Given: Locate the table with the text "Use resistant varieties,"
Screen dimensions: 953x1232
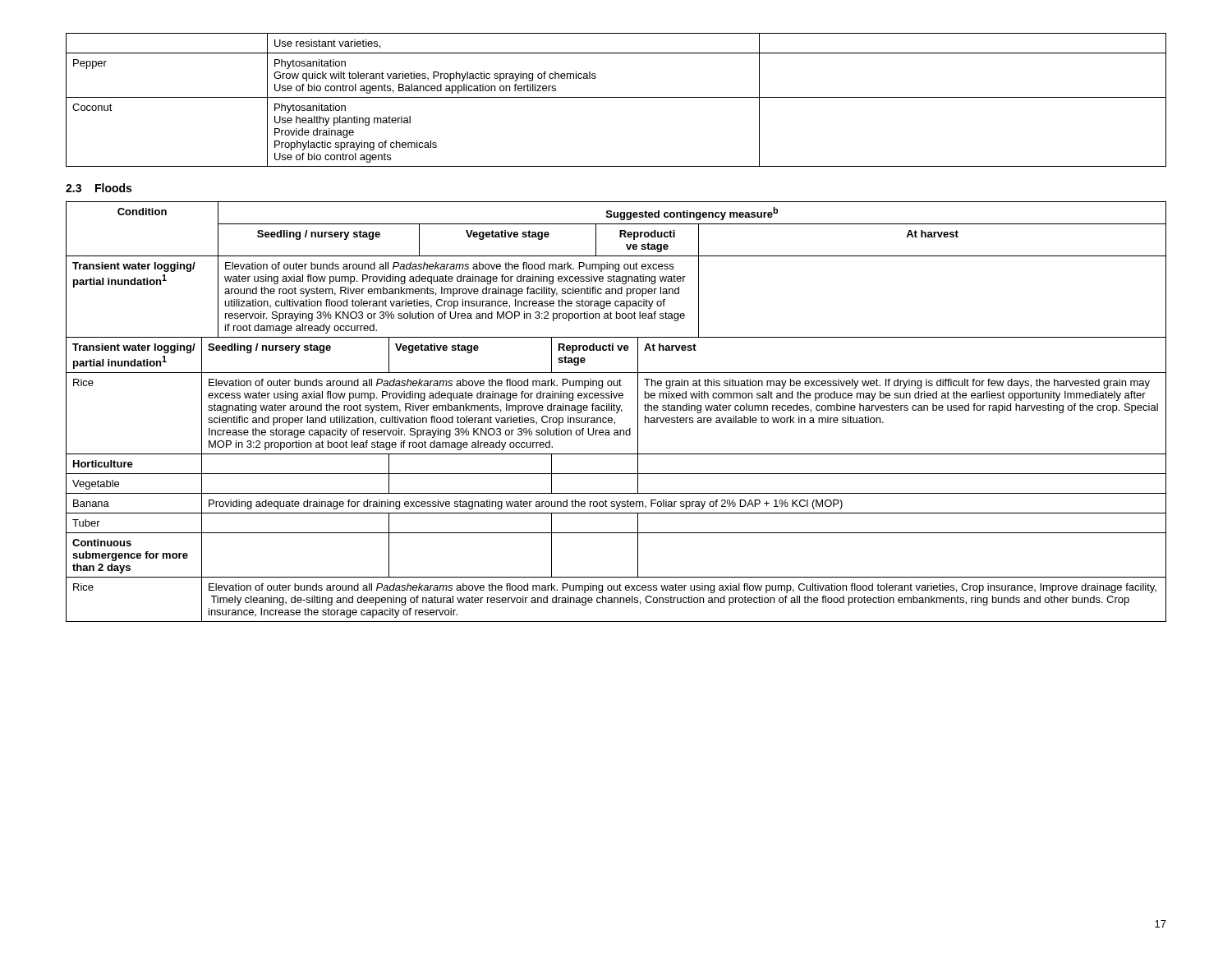Looking at the screenshot, I should (616, 100).
